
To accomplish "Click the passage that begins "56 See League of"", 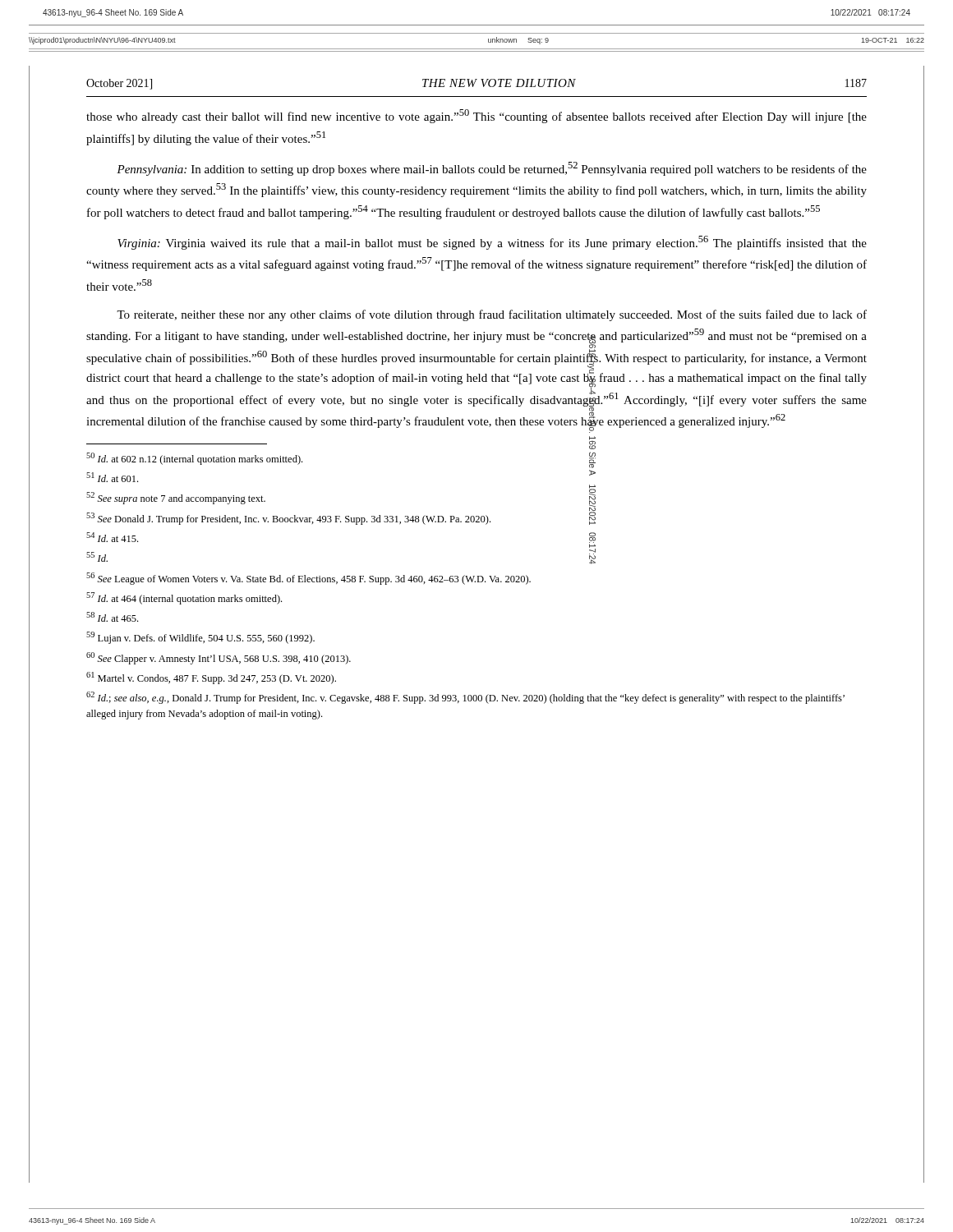I will [309, 578].
